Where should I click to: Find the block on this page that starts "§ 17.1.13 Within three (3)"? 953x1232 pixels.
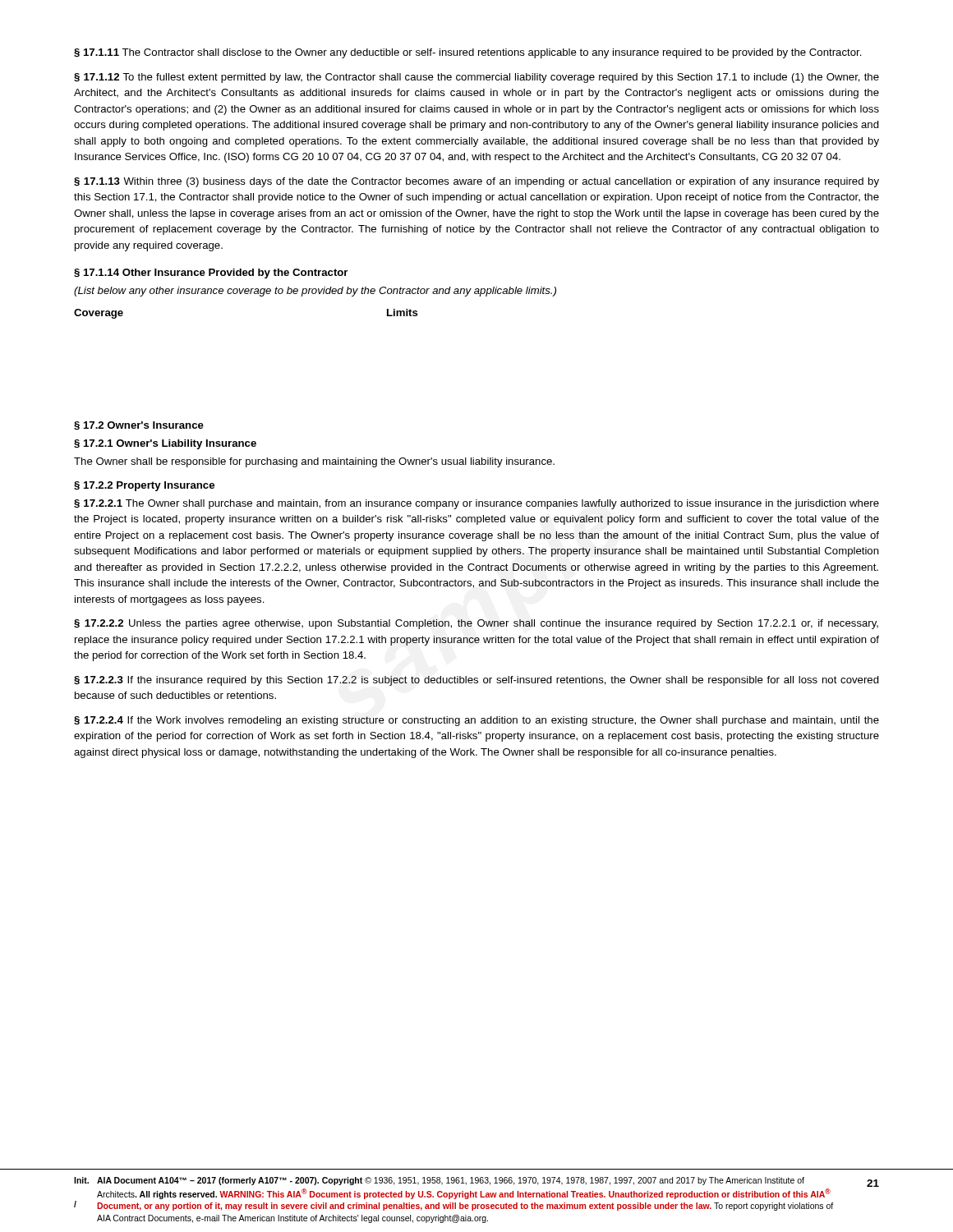click(x=476, y=213)
